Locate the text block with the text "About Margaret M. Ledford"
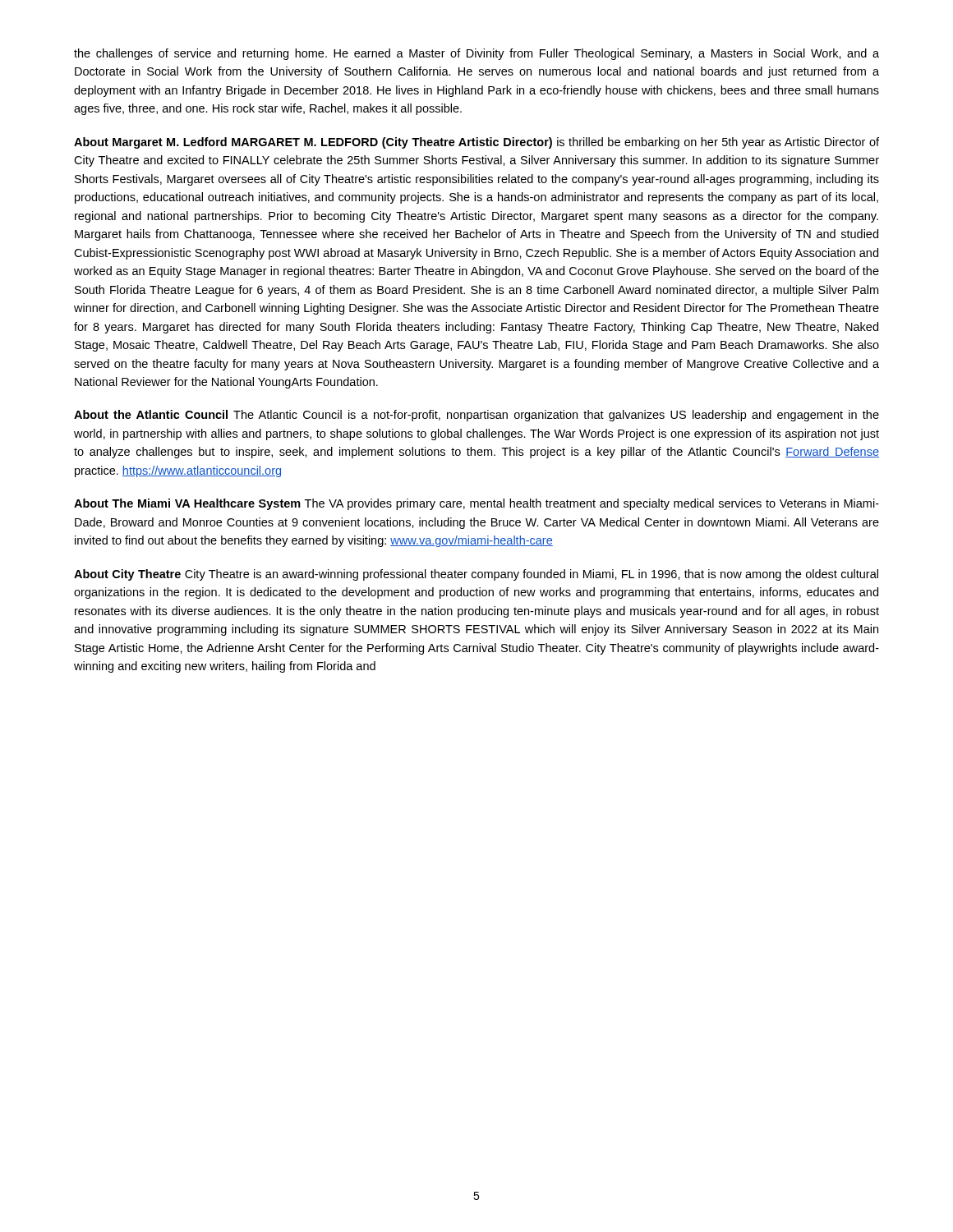Image resolution: width=953 pixels, height=1232 pixels. pos(476,262)
